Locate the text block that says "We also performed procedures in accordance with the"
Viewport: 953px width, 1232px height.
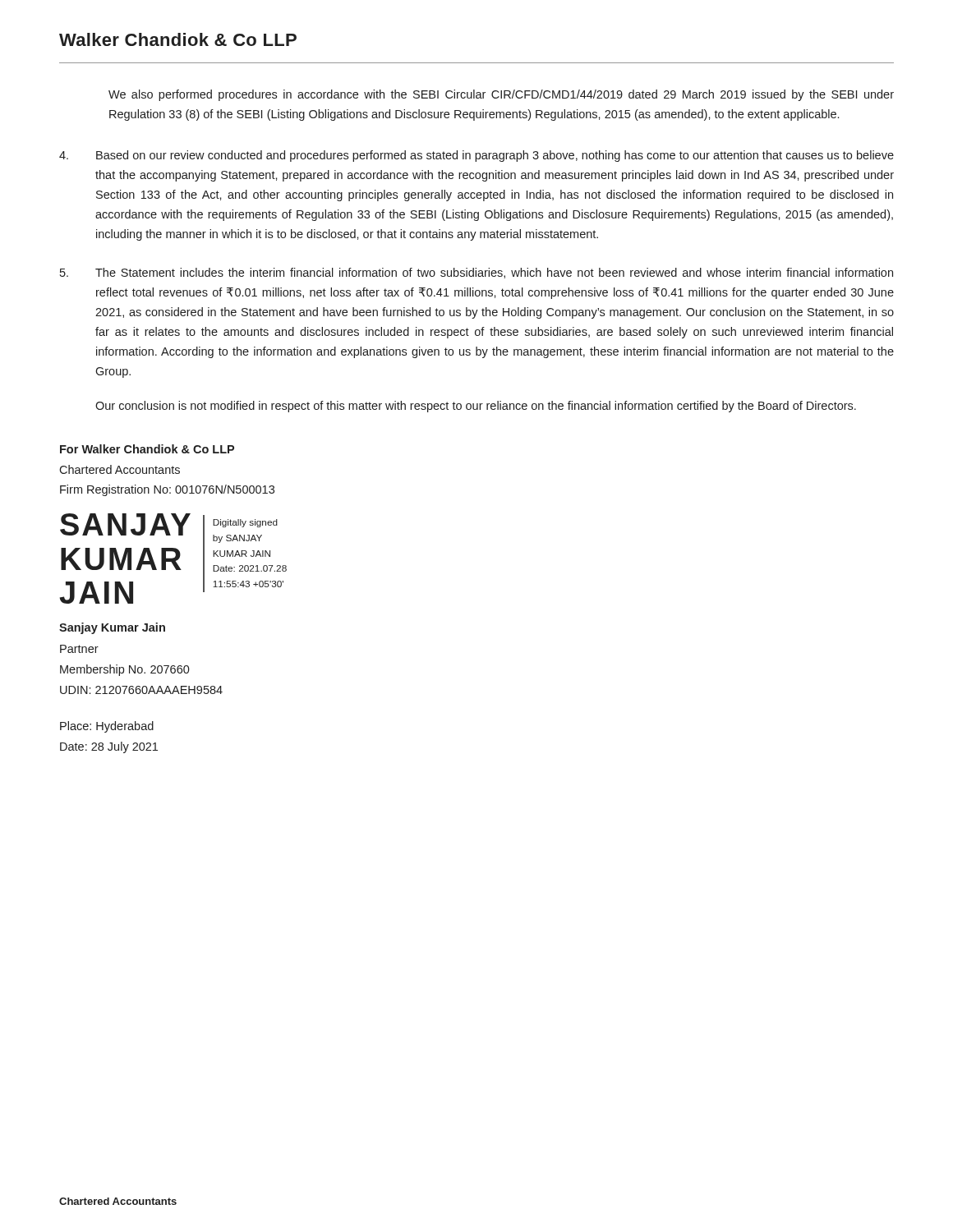(x=501, y=104)
